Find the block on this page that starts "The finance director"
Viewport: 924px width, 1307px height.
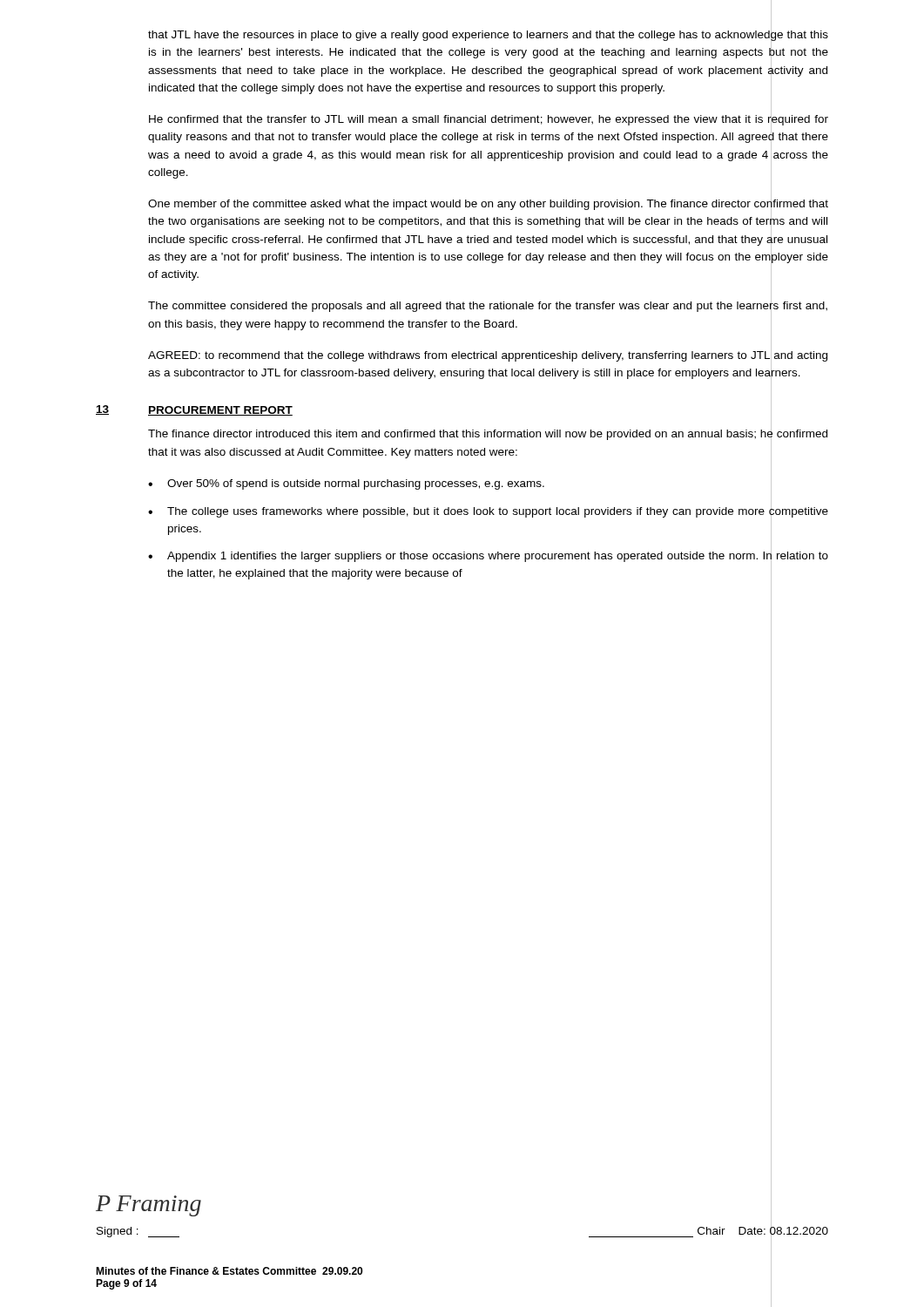[488, 442]
